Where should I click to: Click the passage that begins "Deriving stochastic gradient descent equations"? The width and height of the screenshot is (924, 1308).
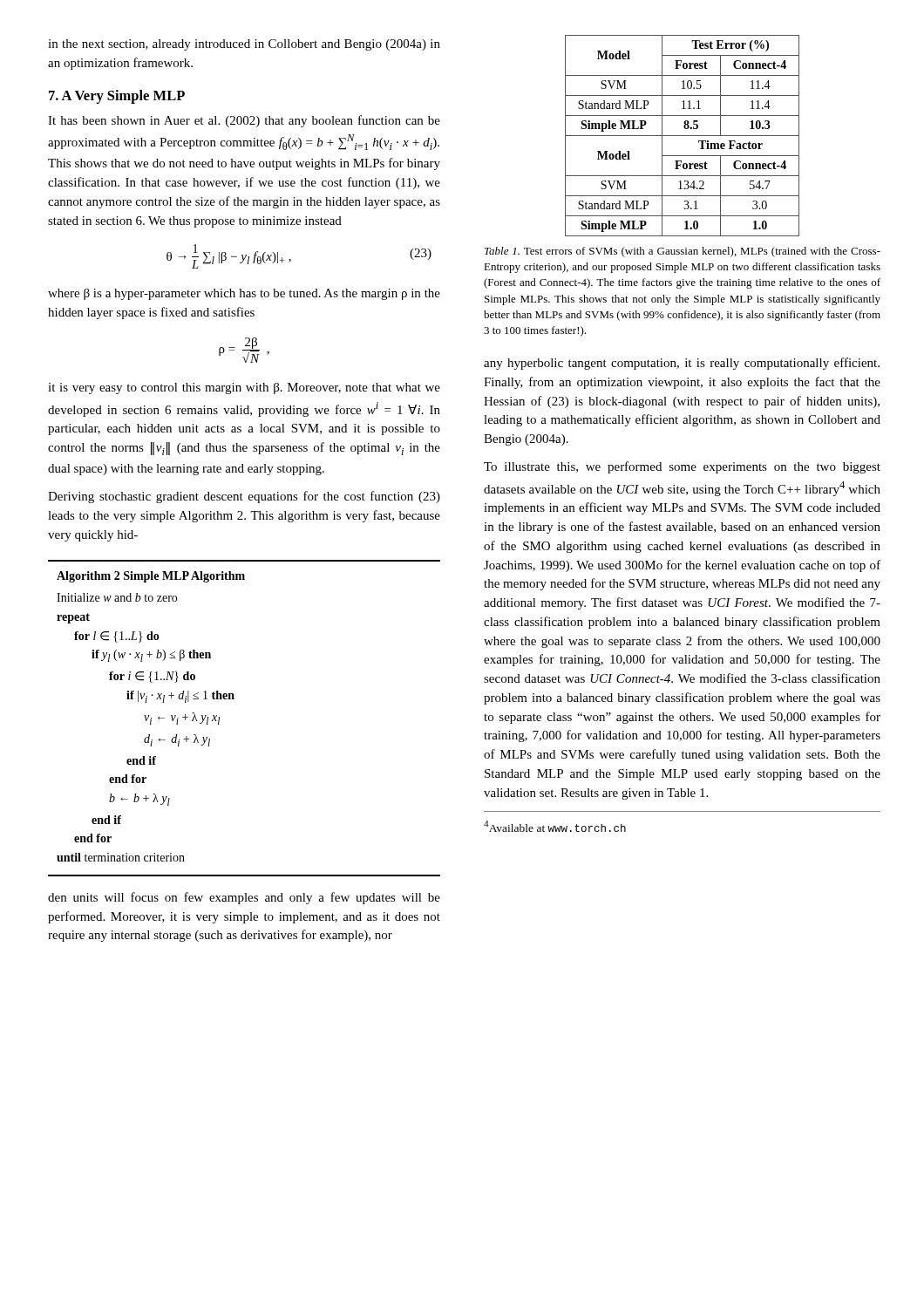click(x=244, y=516)
